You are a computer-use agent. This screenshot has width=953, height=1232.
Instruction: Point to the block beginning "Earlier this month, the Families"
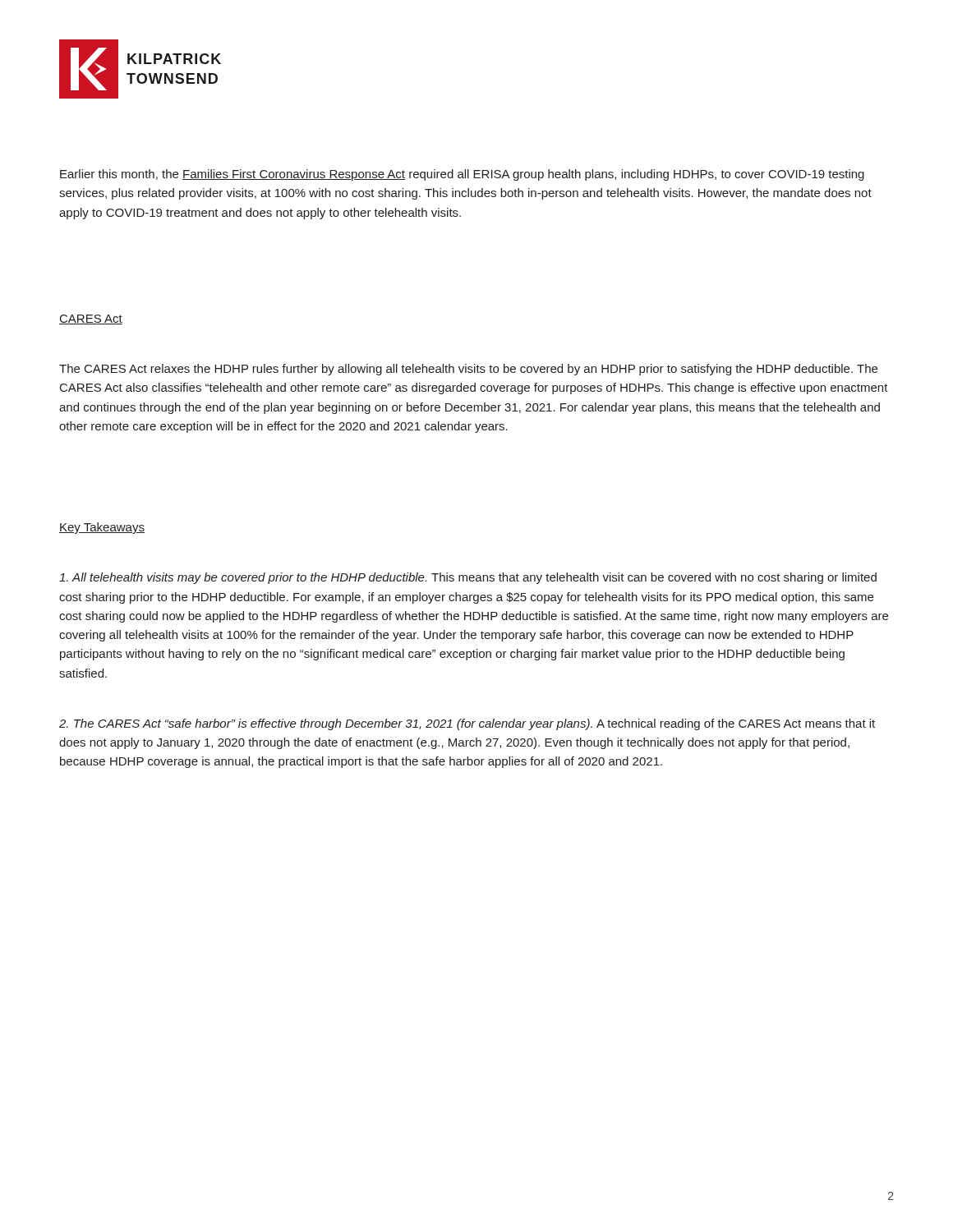[x=465, y=193]
